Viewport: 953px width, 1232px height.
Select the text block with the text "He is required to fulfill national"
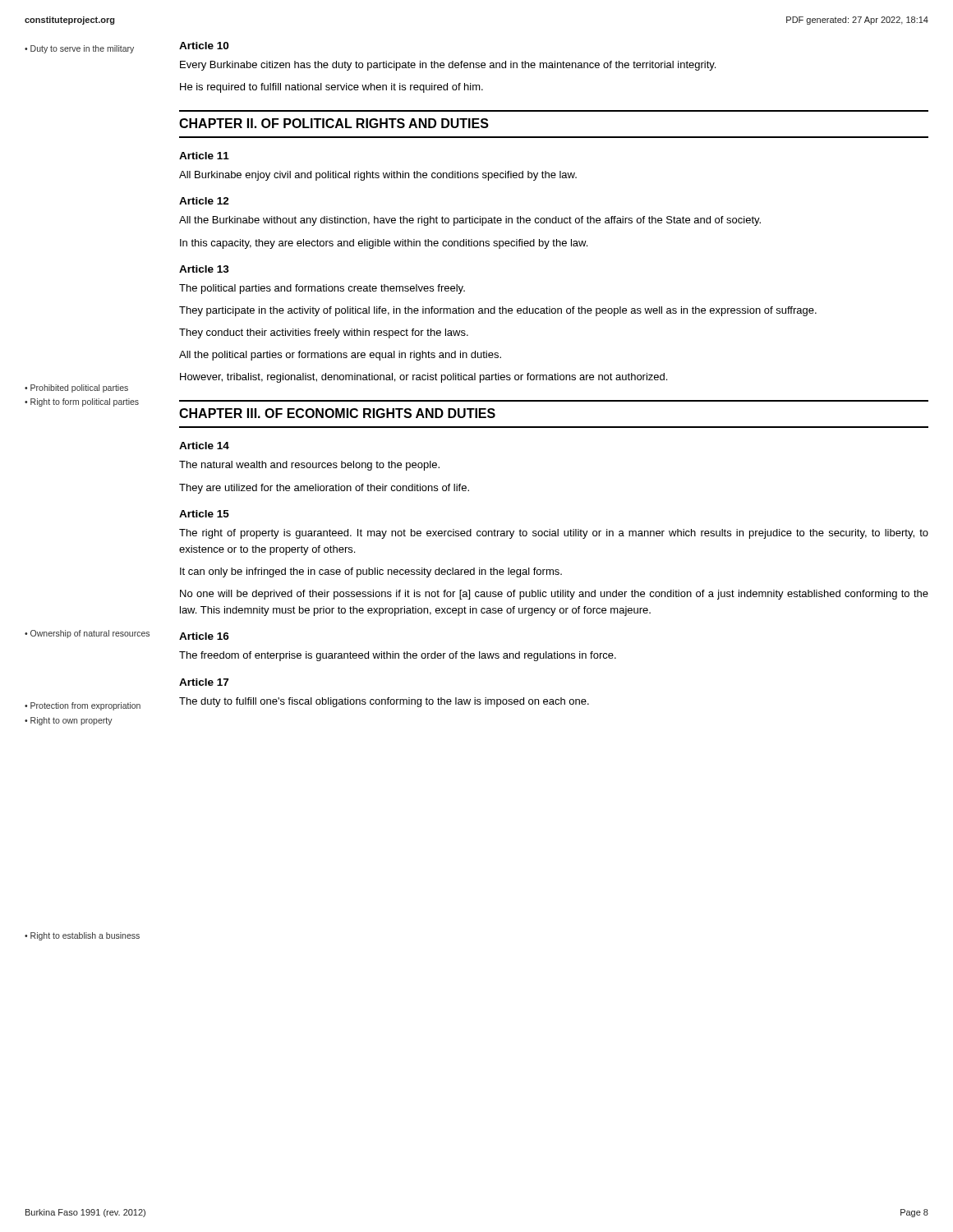(331, 87)
